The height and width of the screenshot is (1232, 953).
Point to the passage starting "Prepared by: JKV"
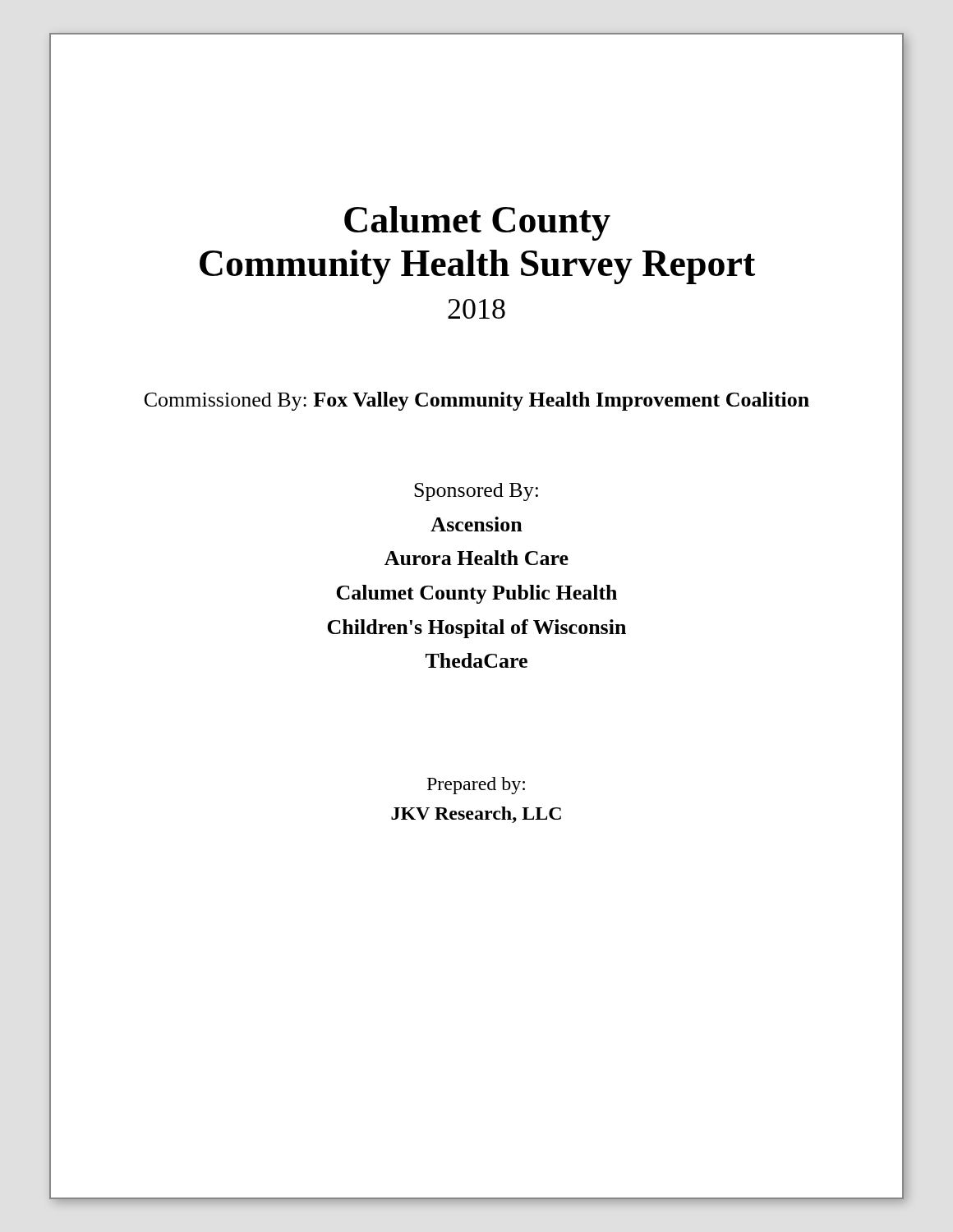[476, 798]
